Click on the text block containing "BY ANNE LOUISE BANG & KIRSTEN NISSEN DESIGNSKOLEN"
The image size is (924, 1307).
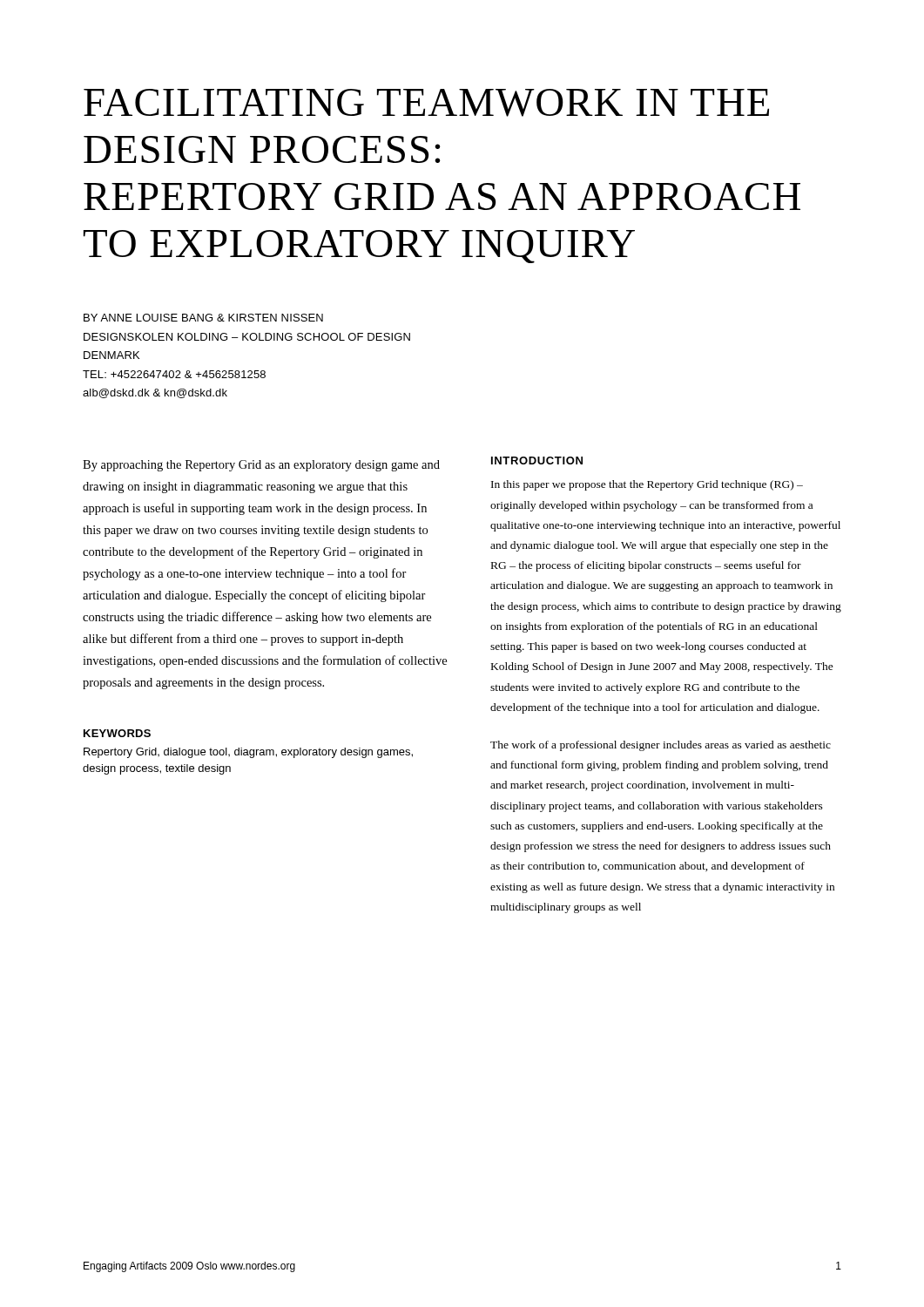(203, 318)
